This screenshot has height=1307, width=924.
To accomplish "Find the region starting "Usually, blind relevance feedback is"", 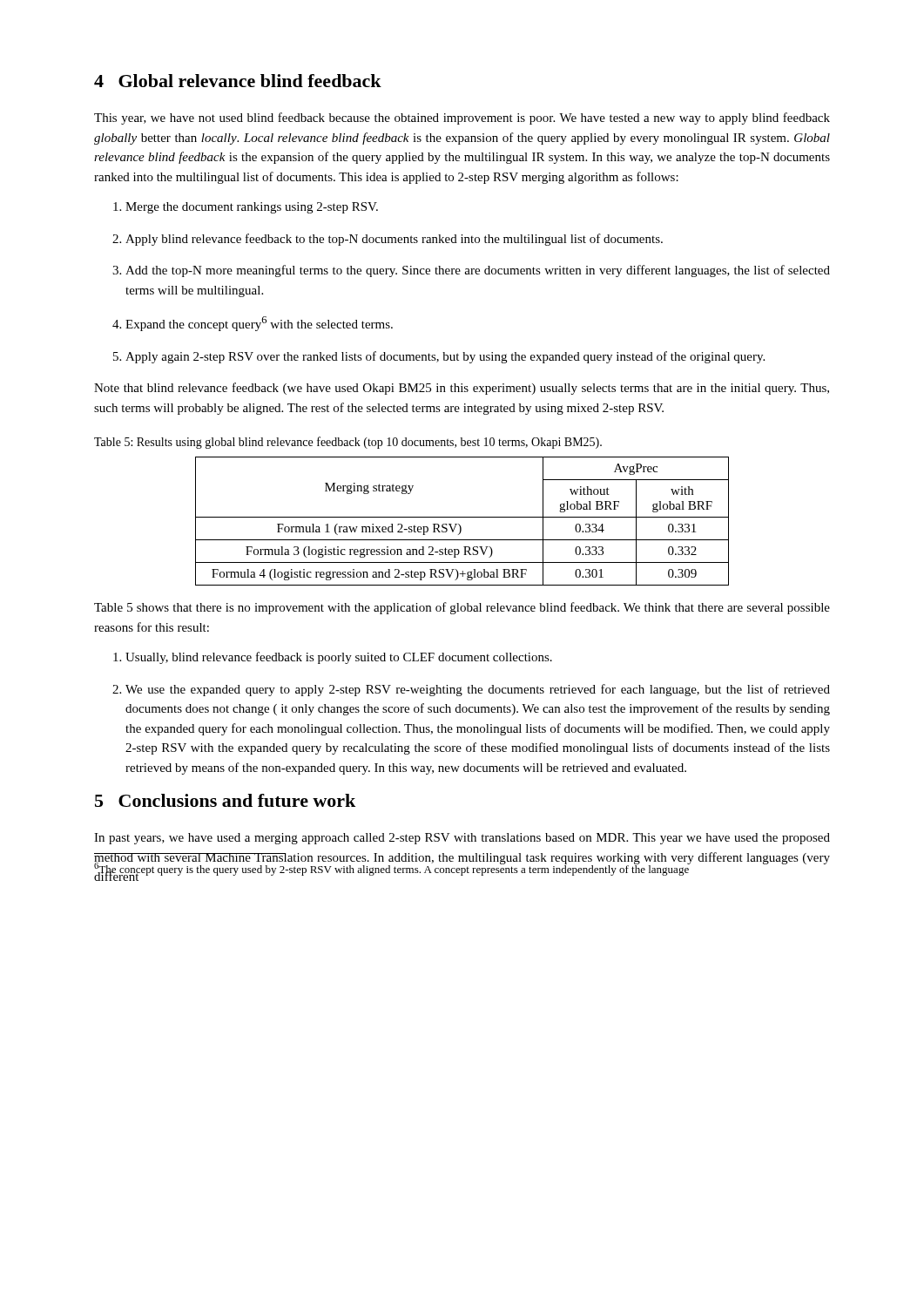I will point(462,657).
